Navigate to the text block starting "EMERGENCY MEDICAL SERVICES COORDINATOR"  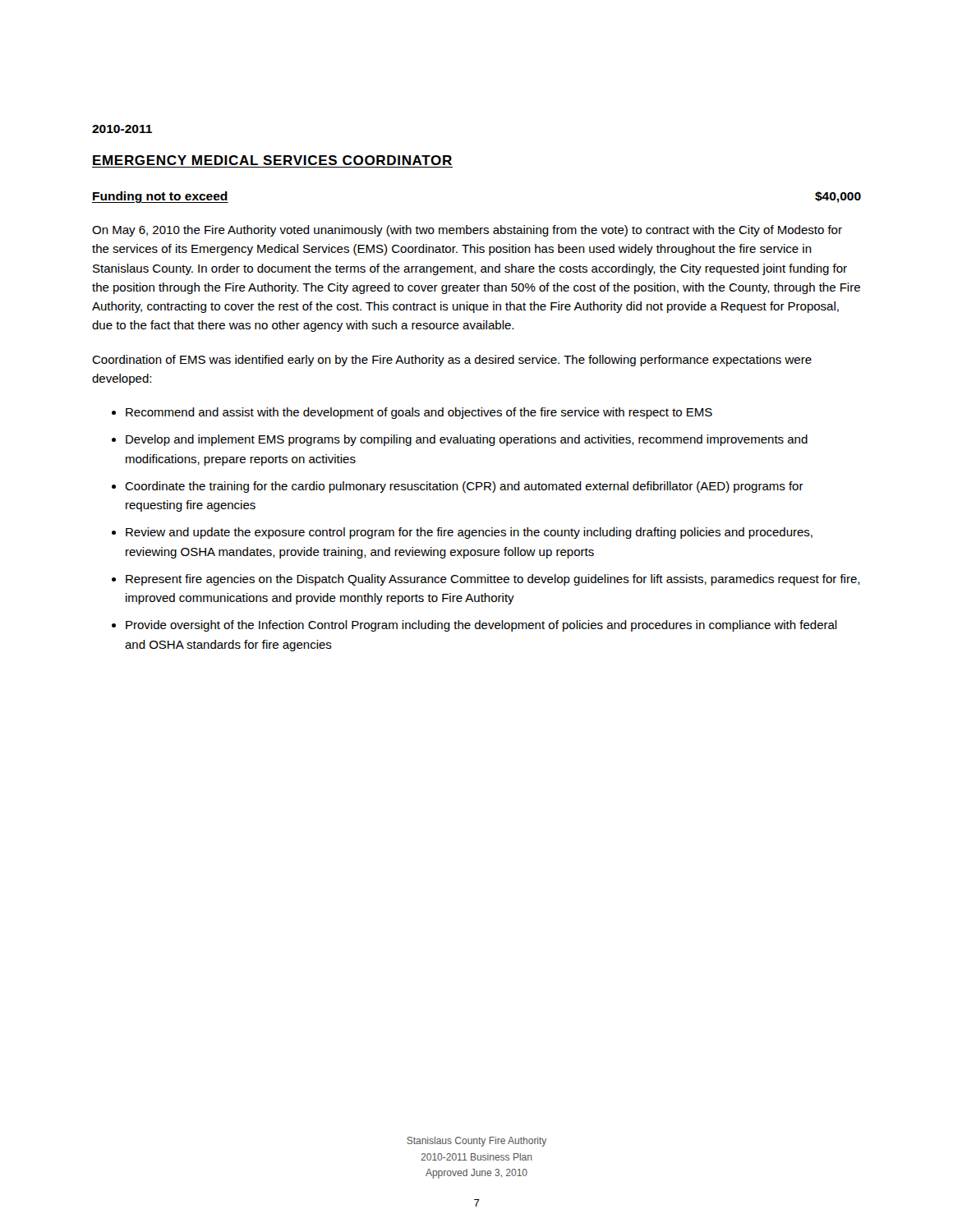click(272, 161)
